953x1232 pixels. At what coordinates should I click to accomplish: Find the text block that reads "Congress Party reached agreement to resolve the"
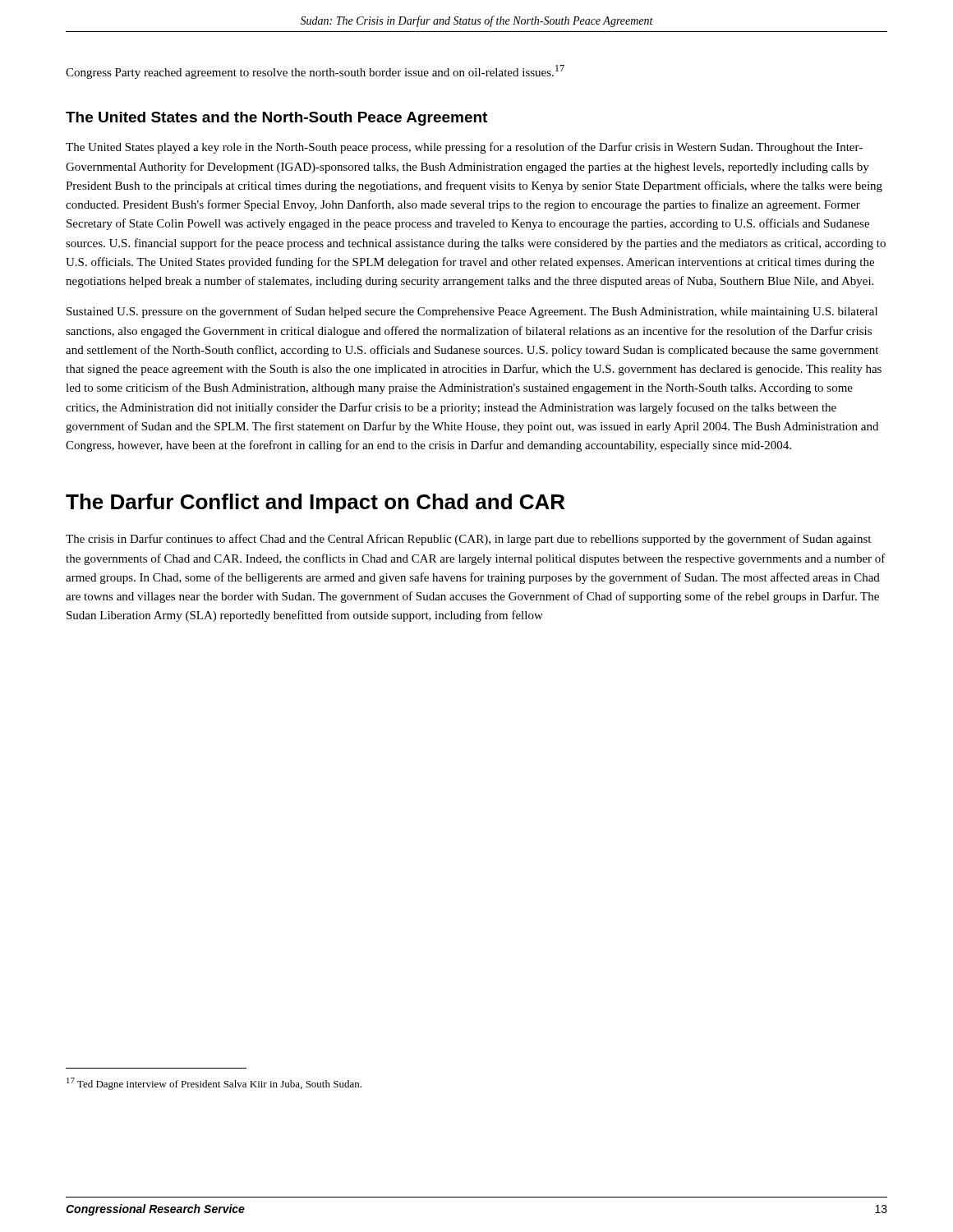[315, 71]
